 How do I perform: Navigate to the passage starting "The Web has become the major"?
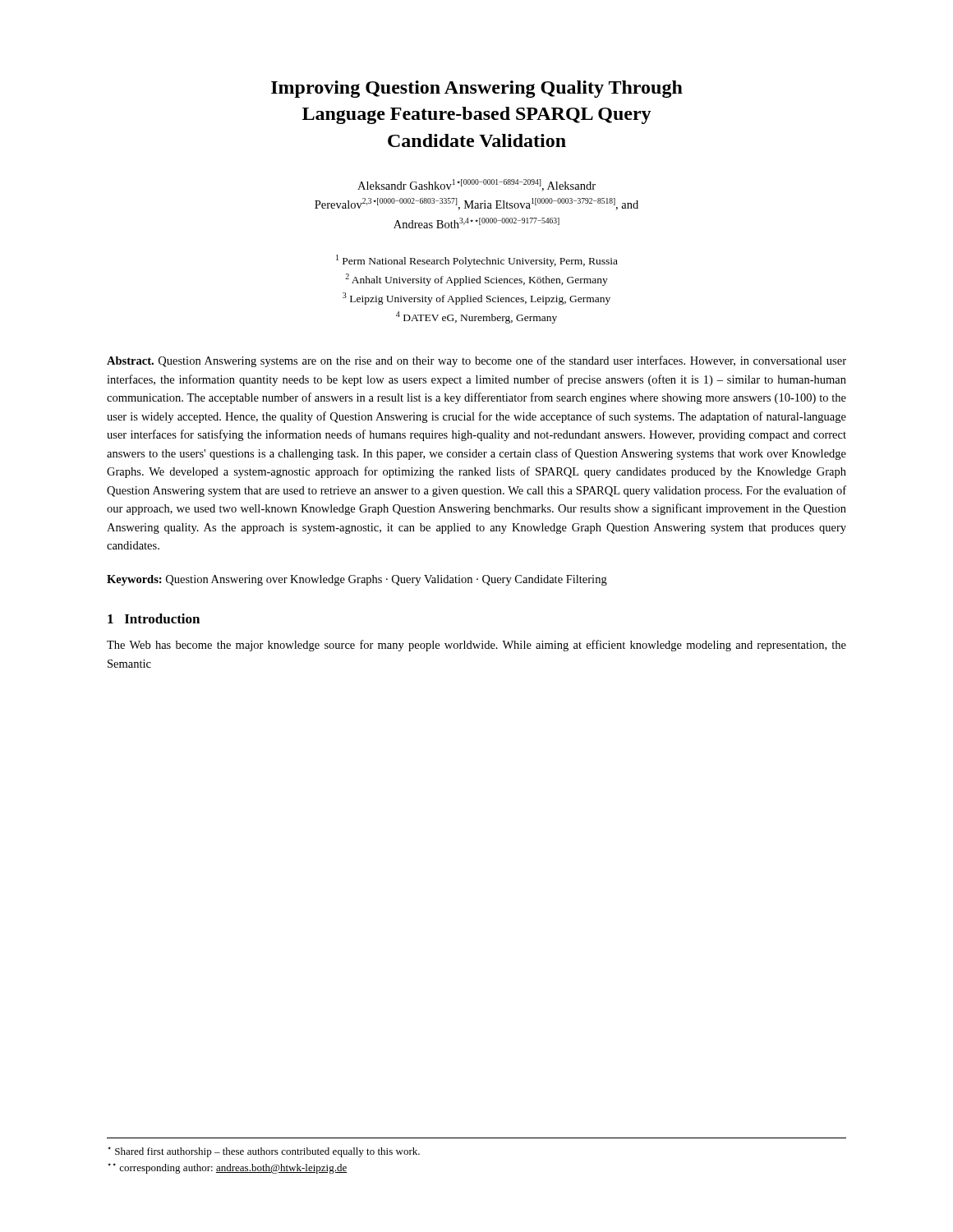click(x=476, y=654)
